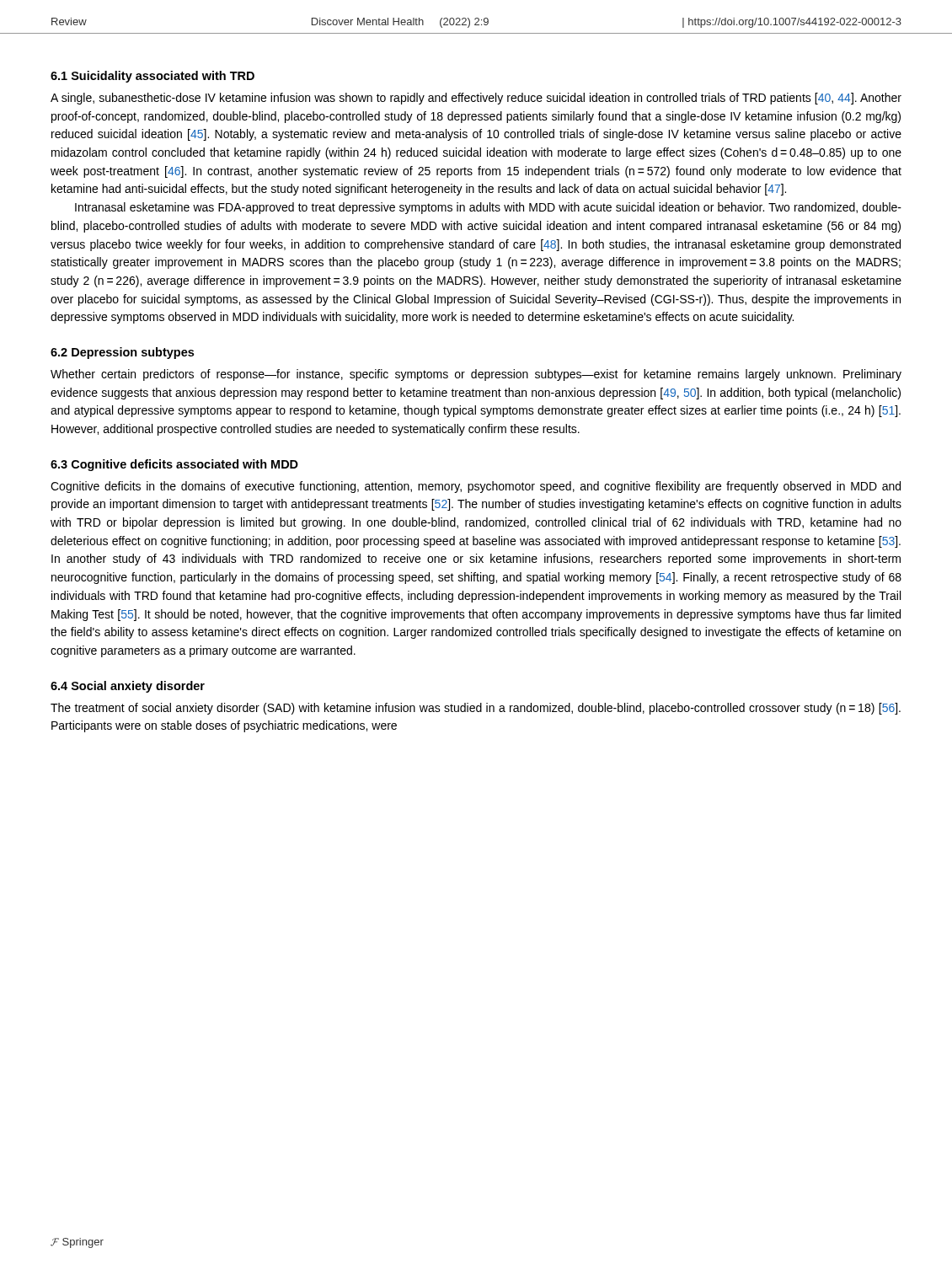Image resolution: width=952 pixels, height=1264 pixels.
Task: Find the region starting "Cognitive deficits in the domains of executive"
Action: (x=476, y=569)
